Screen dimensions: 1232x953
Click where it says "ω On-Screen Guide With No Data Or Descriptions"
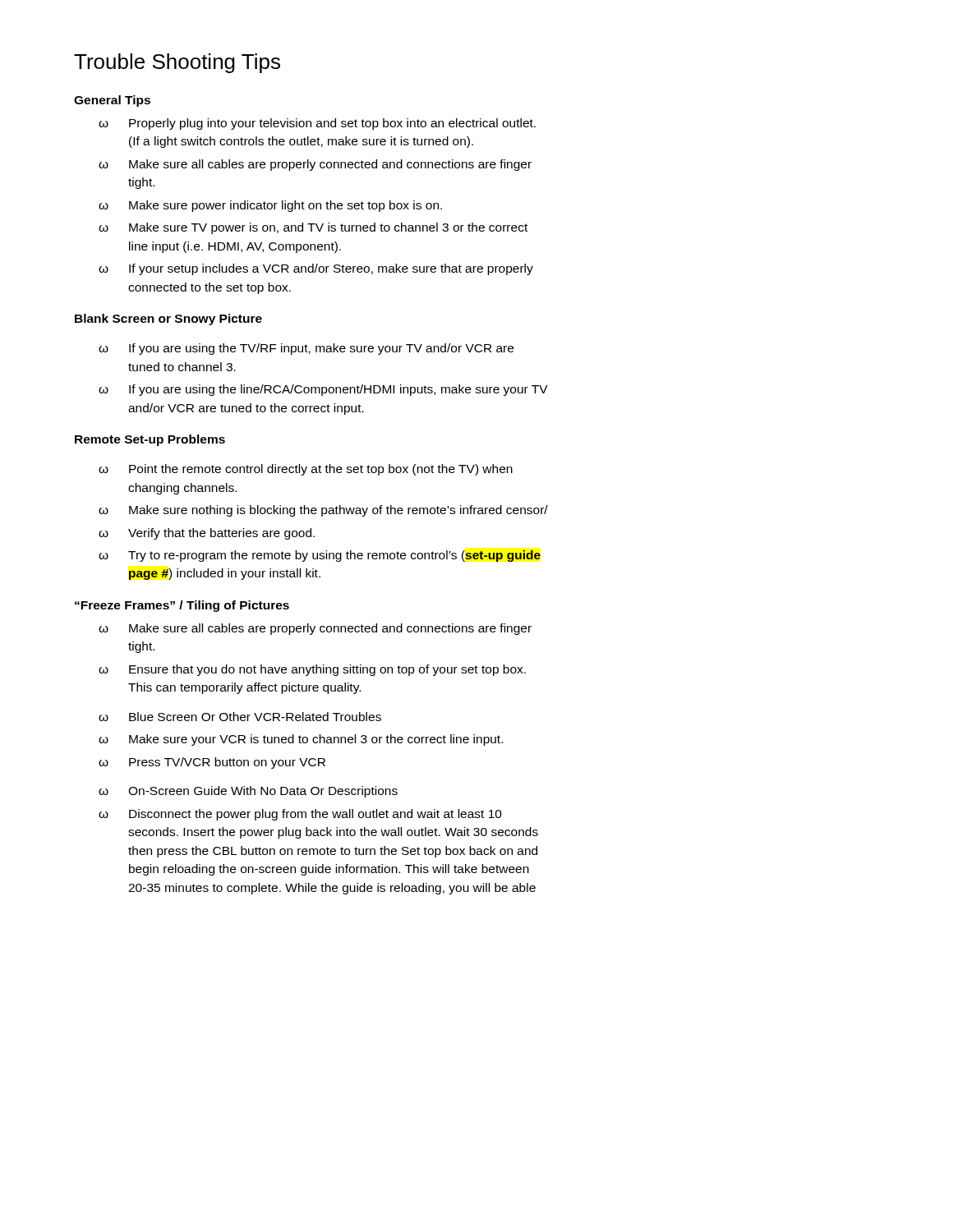click(x=248, y=792)
